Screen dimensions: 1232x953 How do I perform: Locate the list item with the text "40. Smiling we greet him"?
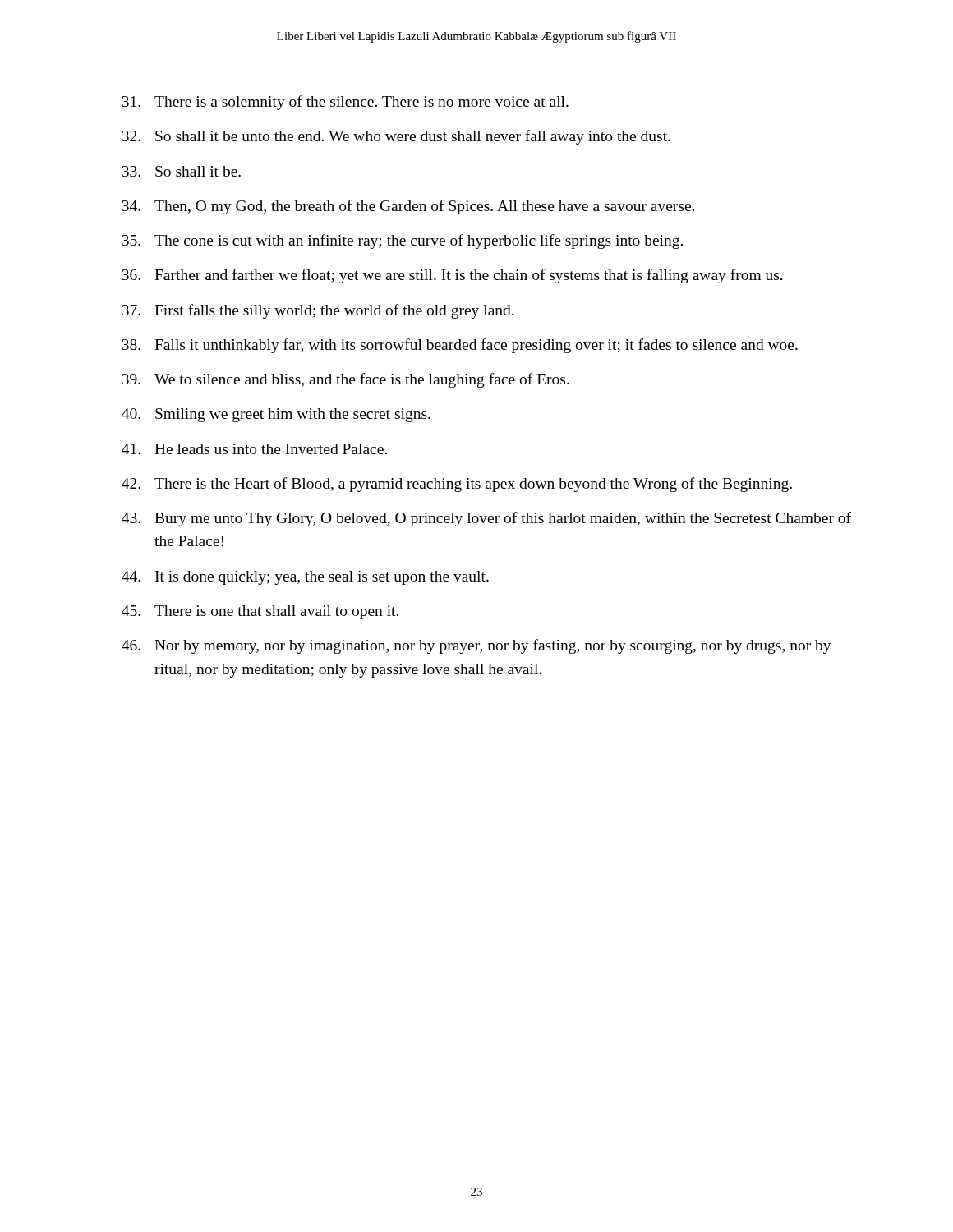pos(276,415)
